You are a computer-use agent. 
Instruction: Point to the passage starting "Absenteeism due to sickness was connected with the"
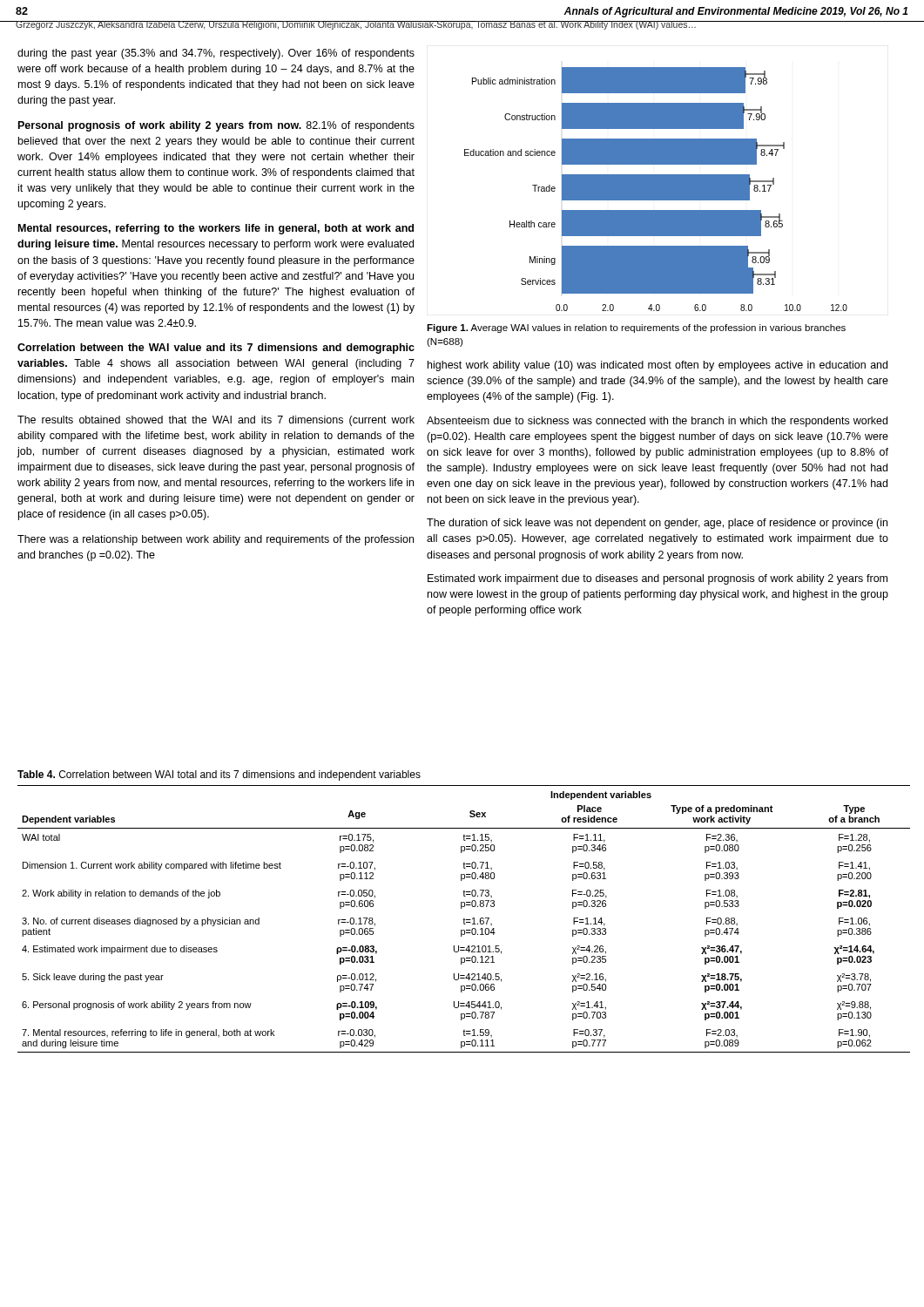click(658, 460)
